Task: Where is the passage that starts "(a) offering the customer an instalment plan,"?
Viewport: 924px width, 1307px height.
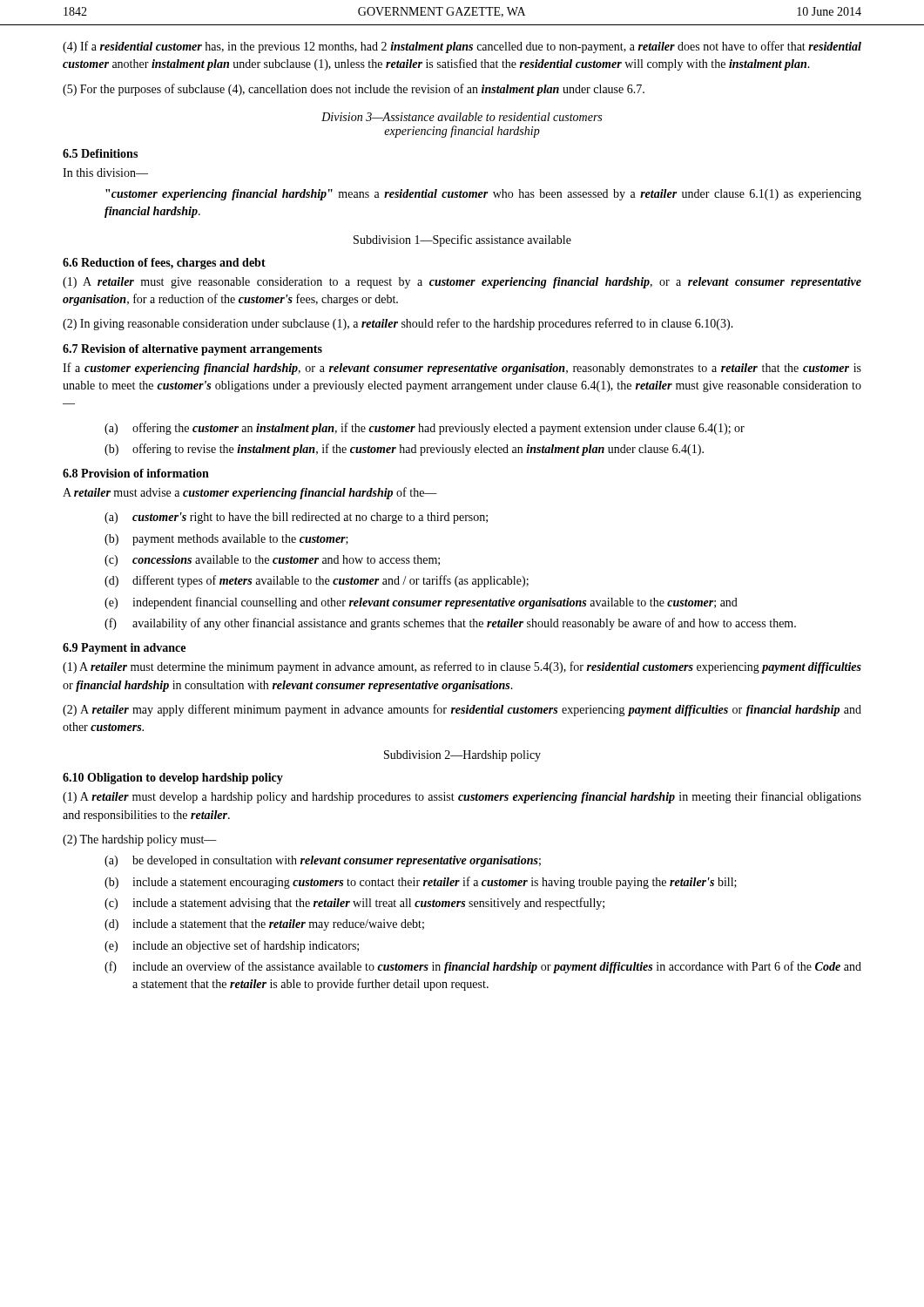Action: point(483,428)
